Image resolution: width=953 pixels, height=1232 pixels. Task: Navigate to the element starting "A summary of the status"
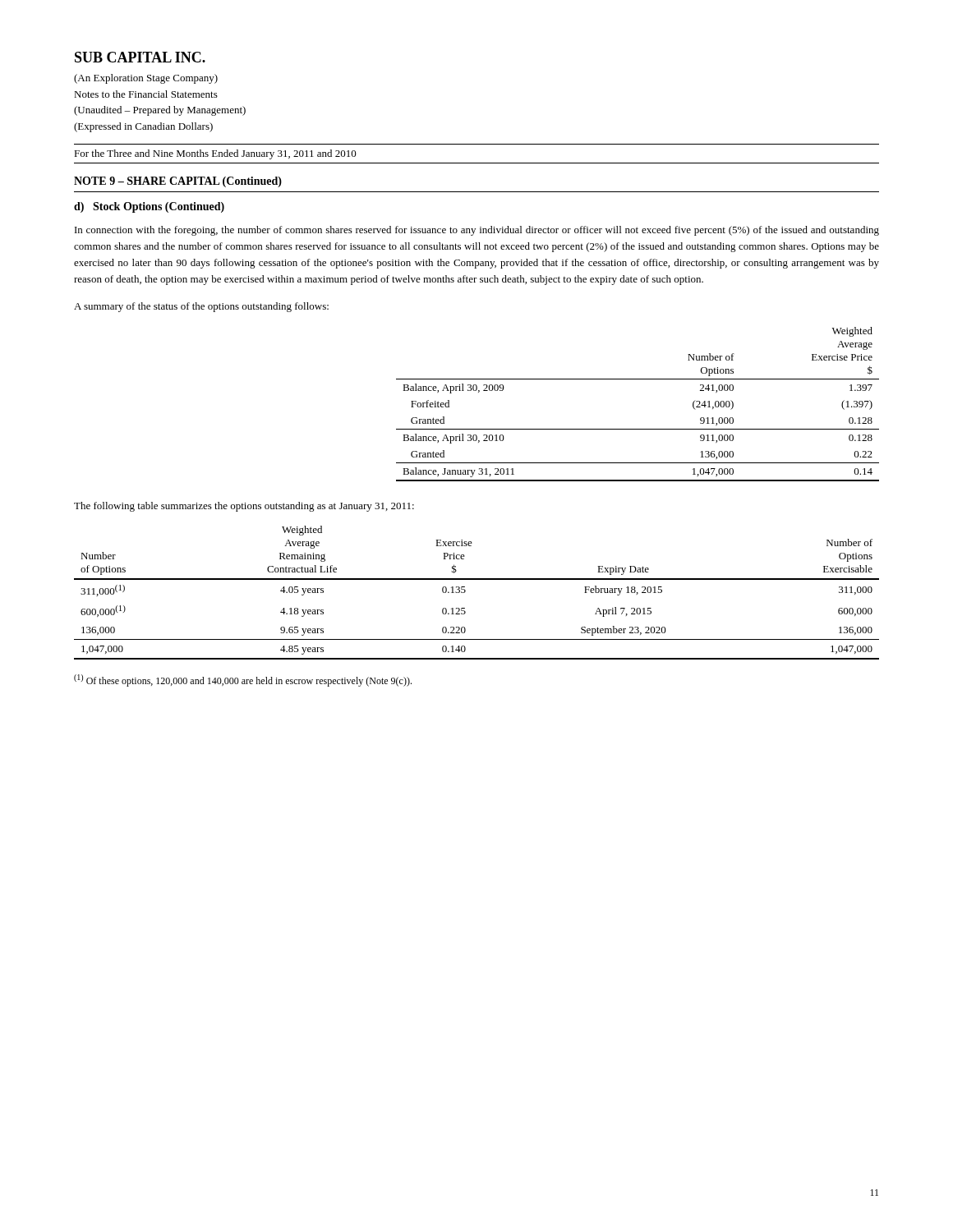pos(202,306)
